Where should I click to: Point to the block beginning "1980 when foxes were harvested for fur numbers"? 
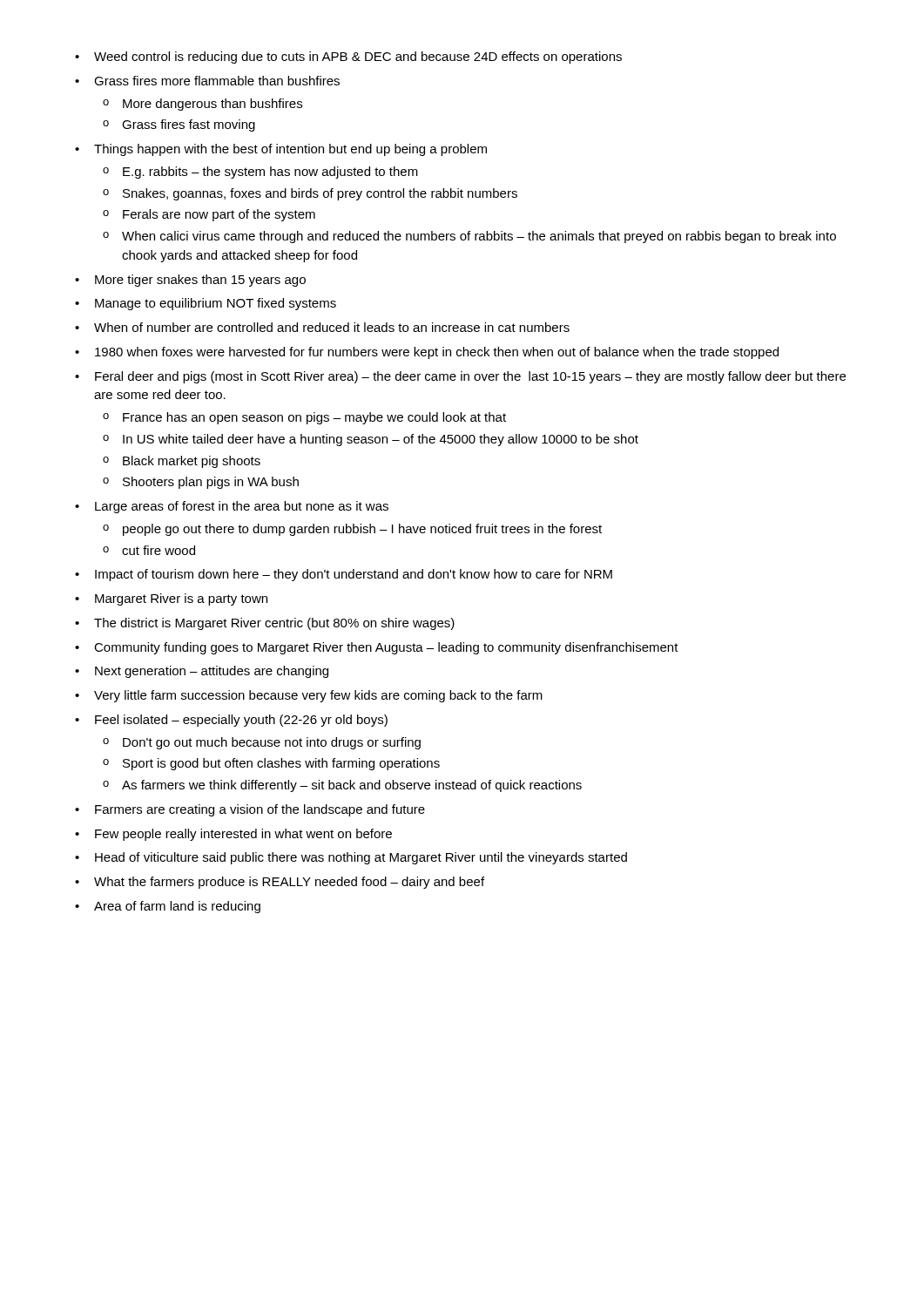tap(437, 351)
